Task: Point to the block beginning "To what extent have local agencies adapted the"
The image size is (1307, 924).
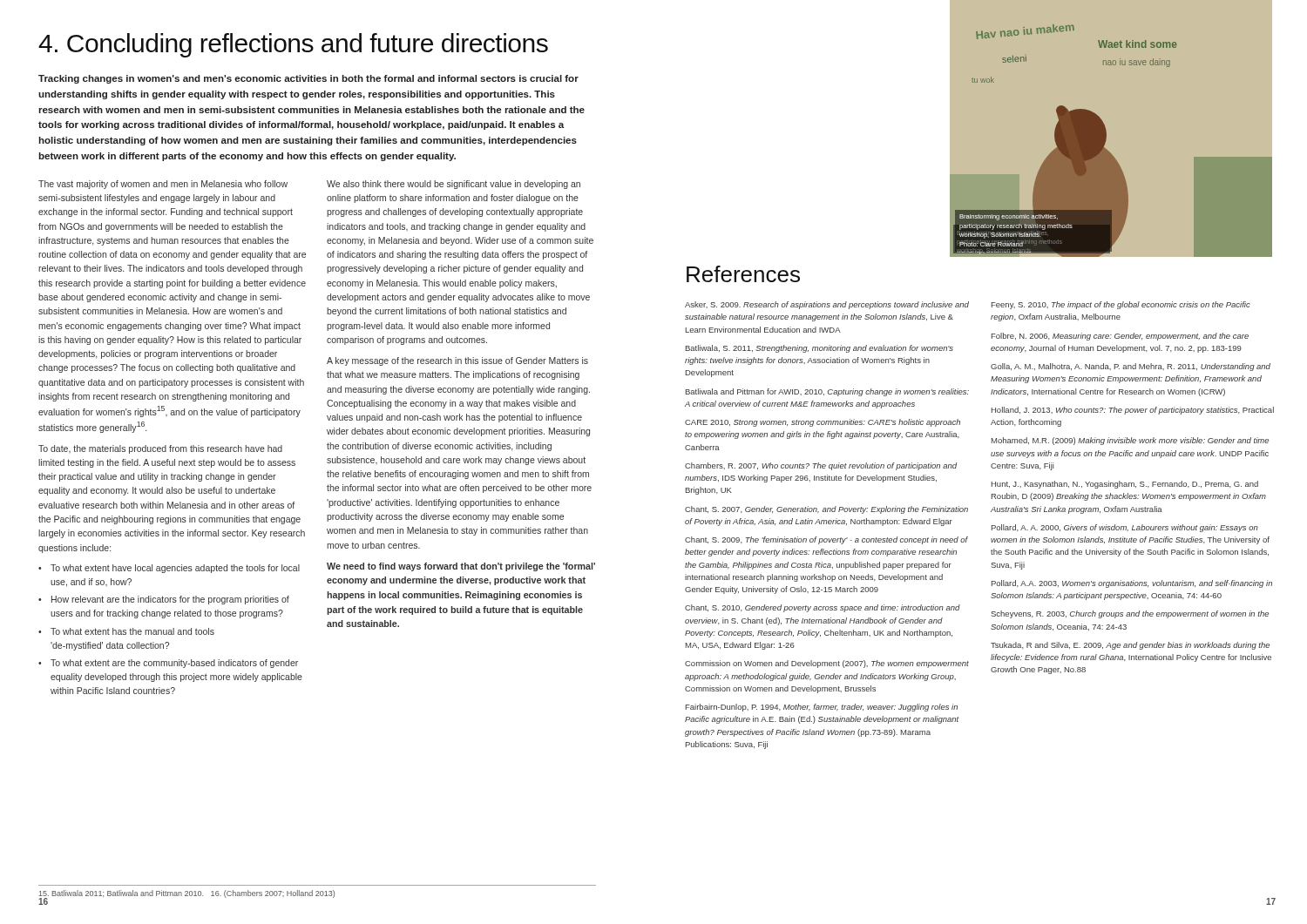Action: click(175, 574)
